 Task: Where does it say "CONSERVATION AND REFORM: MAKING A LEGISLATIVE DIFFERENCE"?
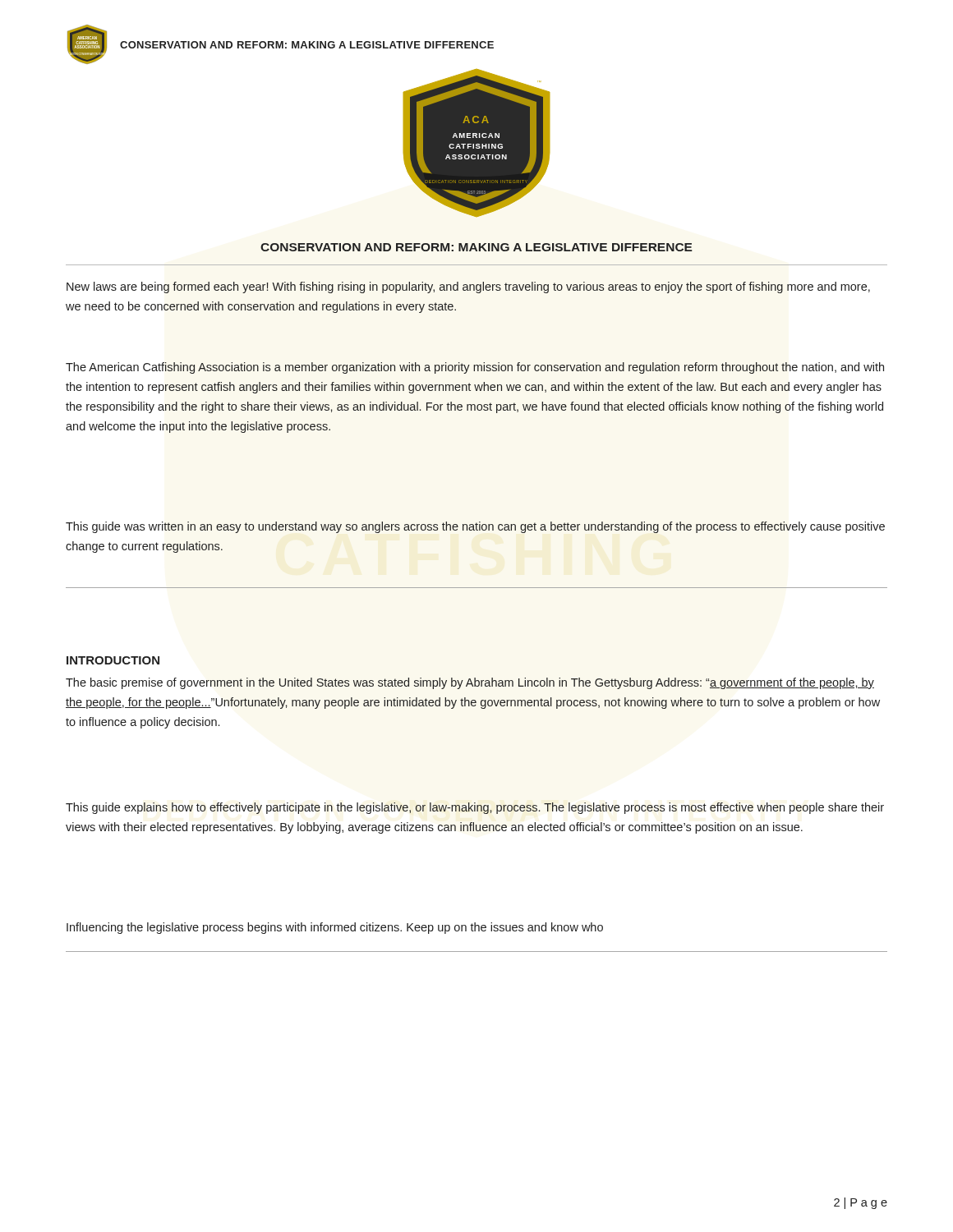(476, 247)
